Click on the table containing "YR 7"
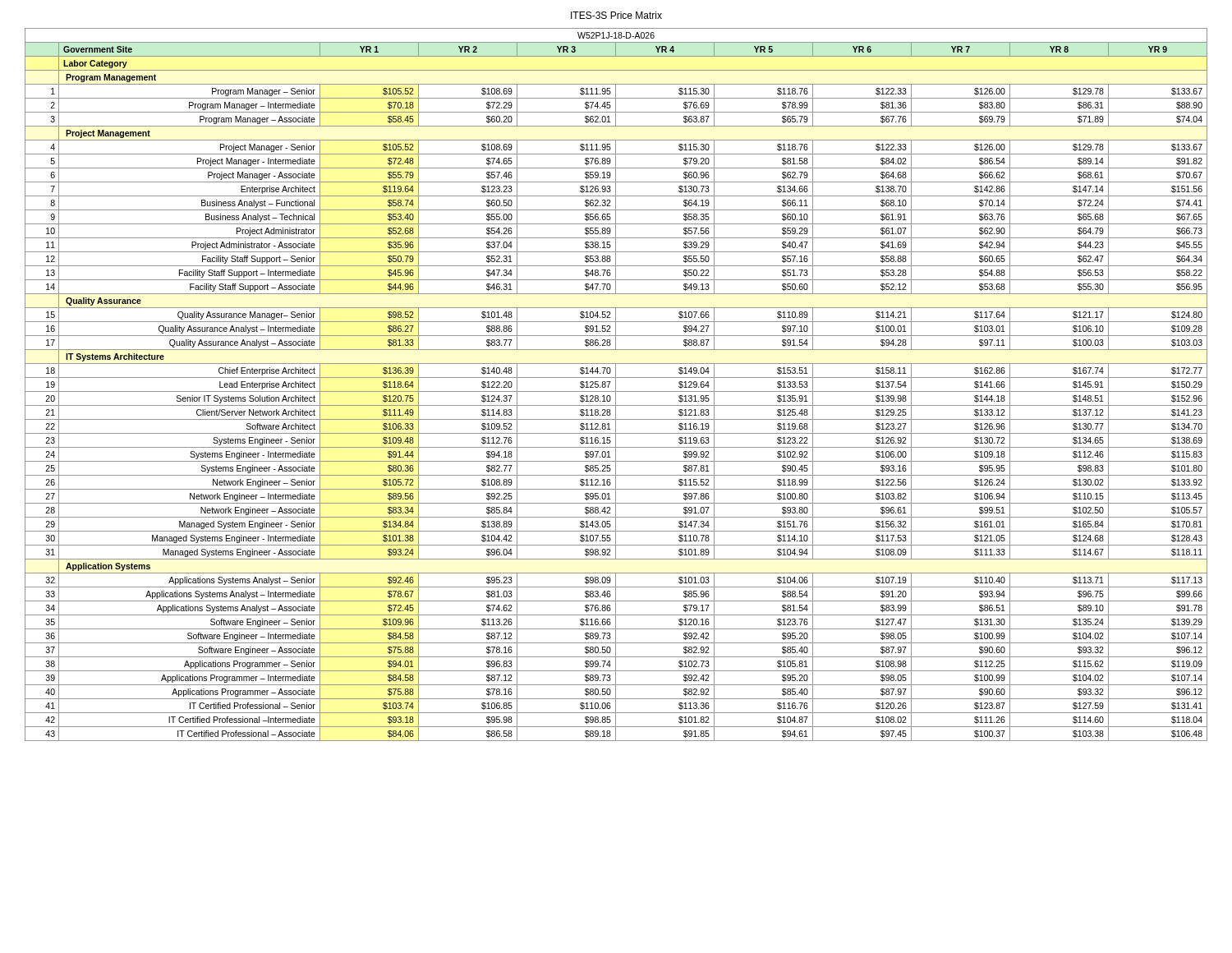 point(616,384)
